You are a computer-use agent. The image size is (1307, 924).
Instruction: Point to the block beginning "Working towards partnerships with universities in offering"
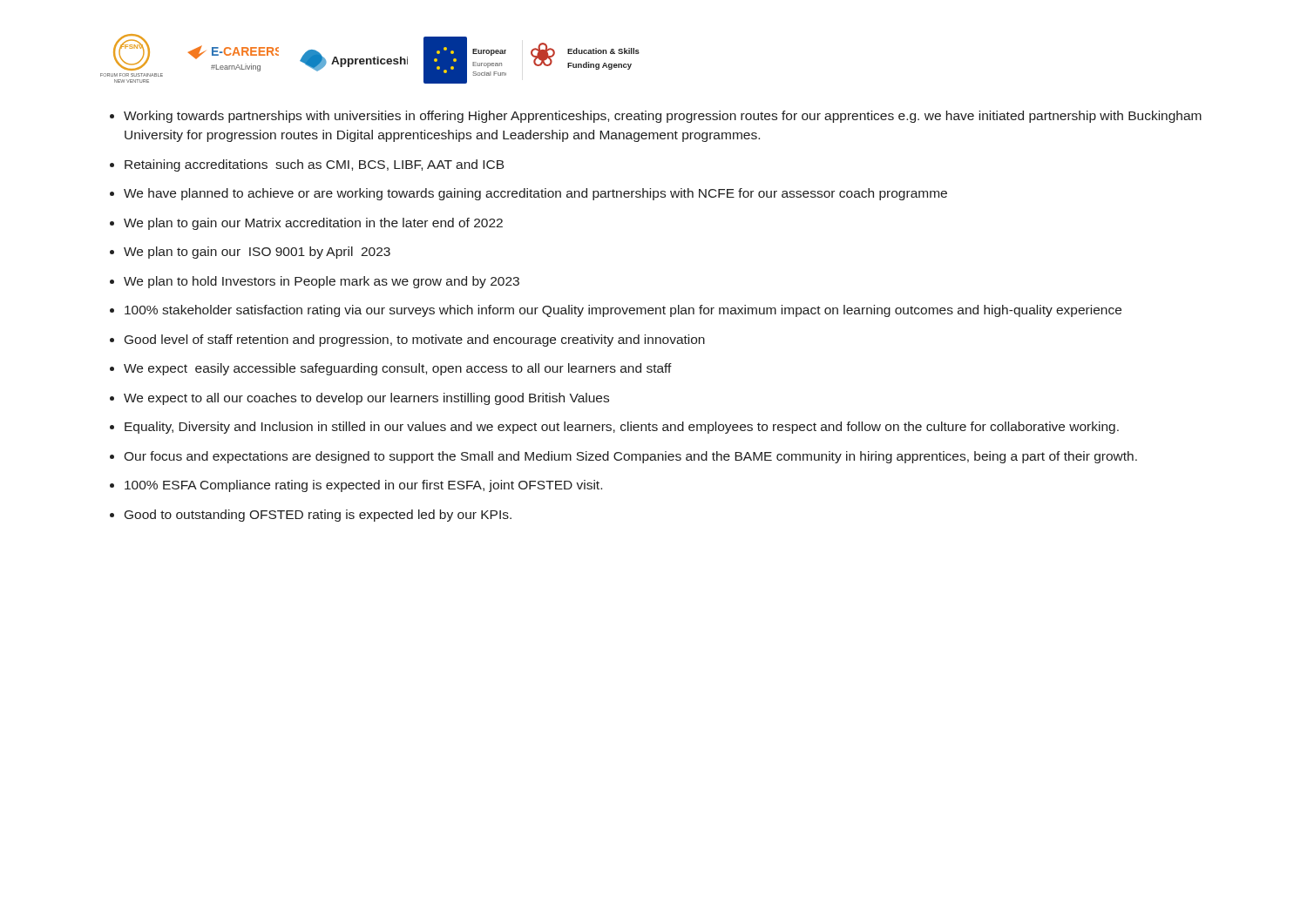click(663, 125)
